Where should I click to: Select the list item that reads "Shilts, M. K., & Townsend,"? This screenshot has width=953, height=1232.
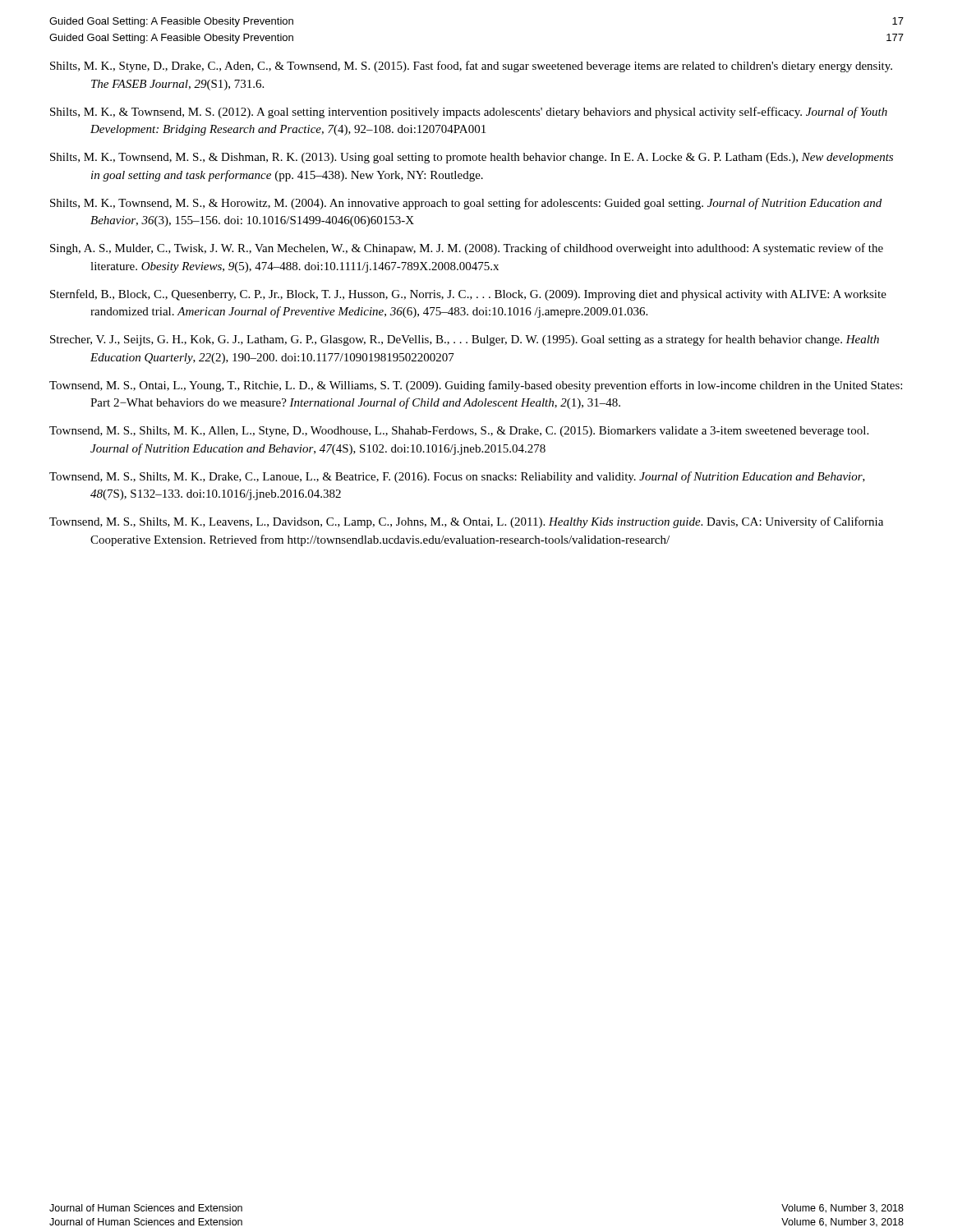(468, 120)
